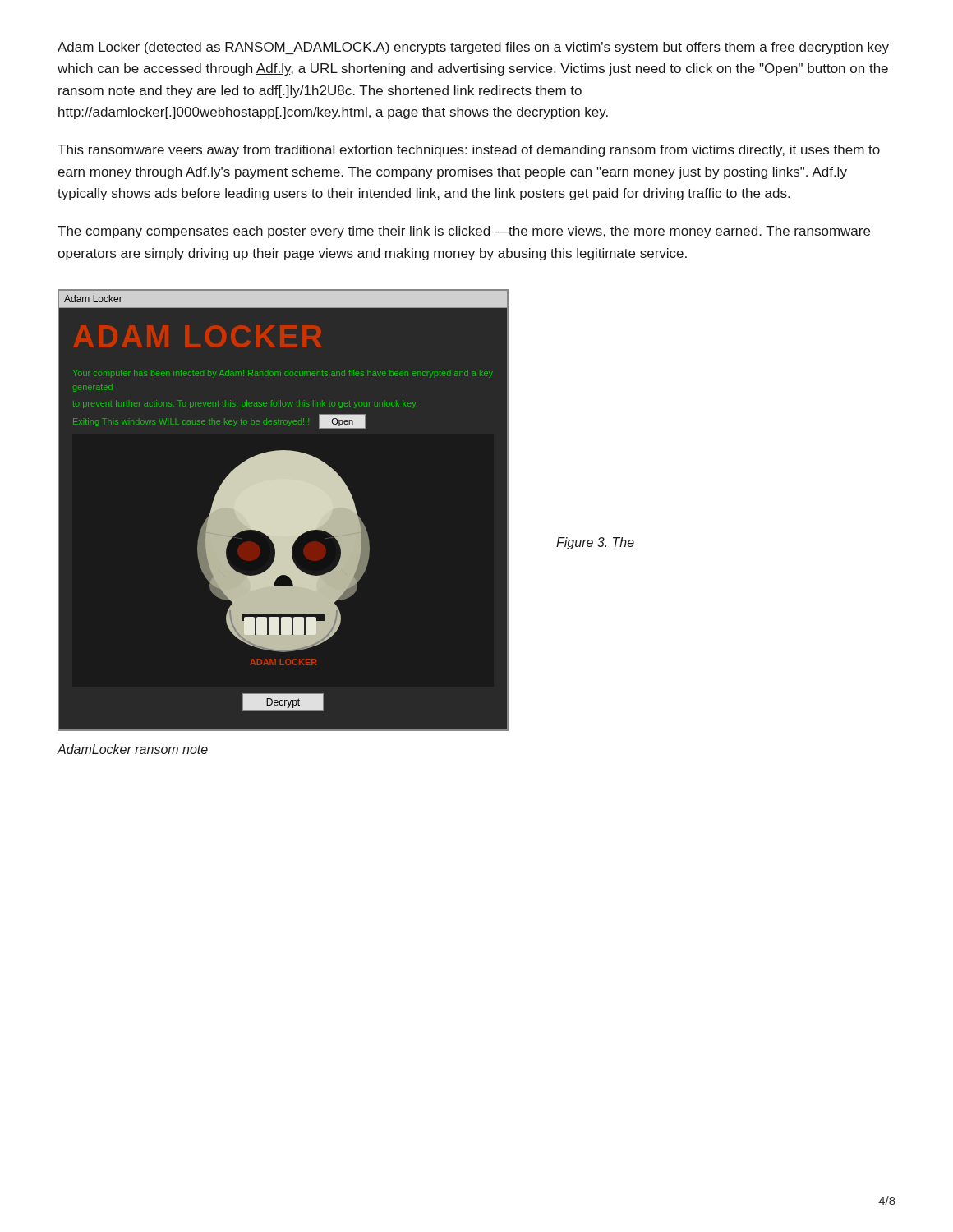This screenshot has height=1232, width=953.
Task: Find the screenshot
Action: click(283, 506)
